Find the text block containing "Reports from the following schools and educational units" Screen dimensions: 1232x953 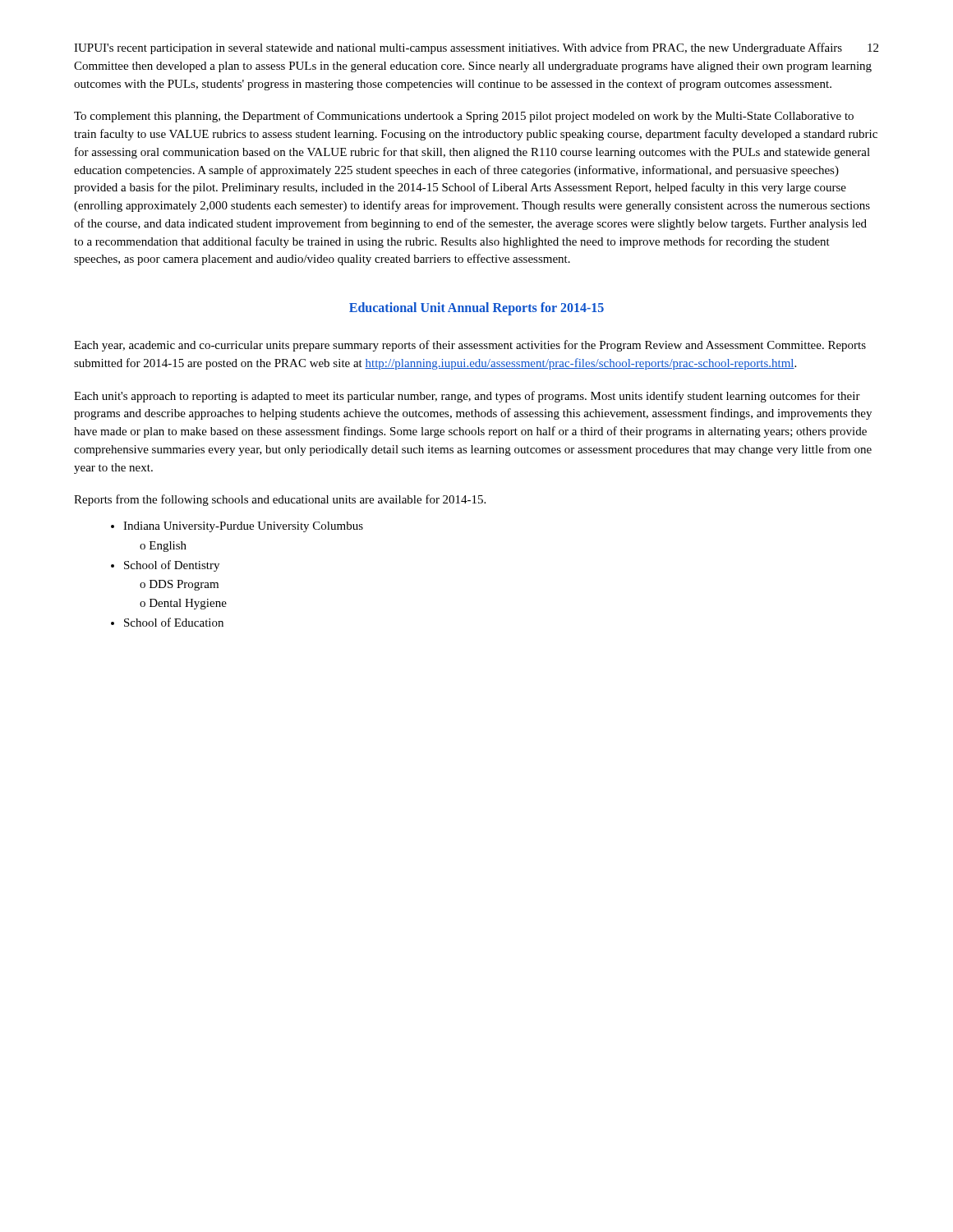(280, 500)
